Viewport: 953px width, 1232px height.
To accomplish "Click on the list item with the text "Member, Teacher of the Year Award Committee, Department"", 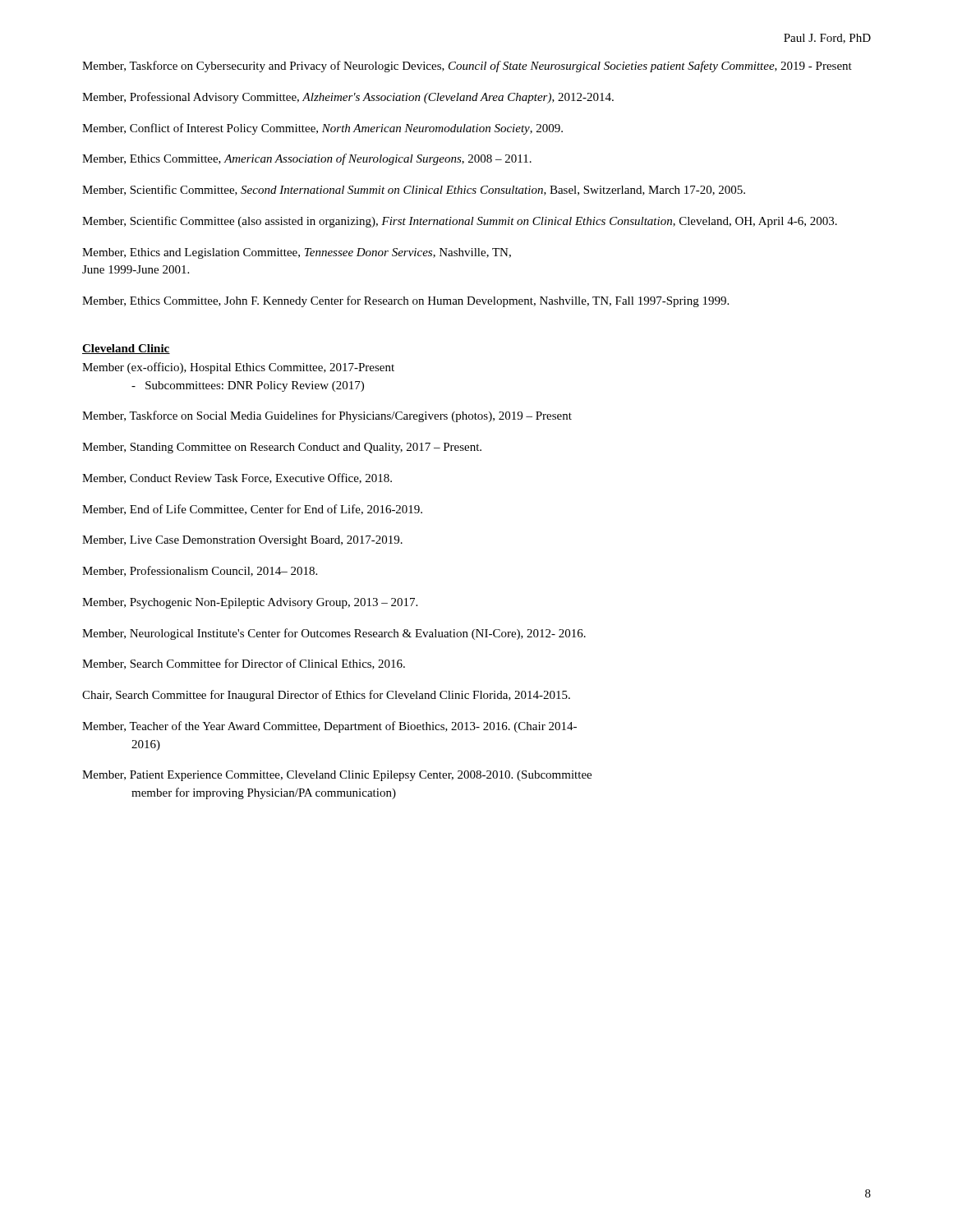I will pyautogui.click(x=330, y=735).
